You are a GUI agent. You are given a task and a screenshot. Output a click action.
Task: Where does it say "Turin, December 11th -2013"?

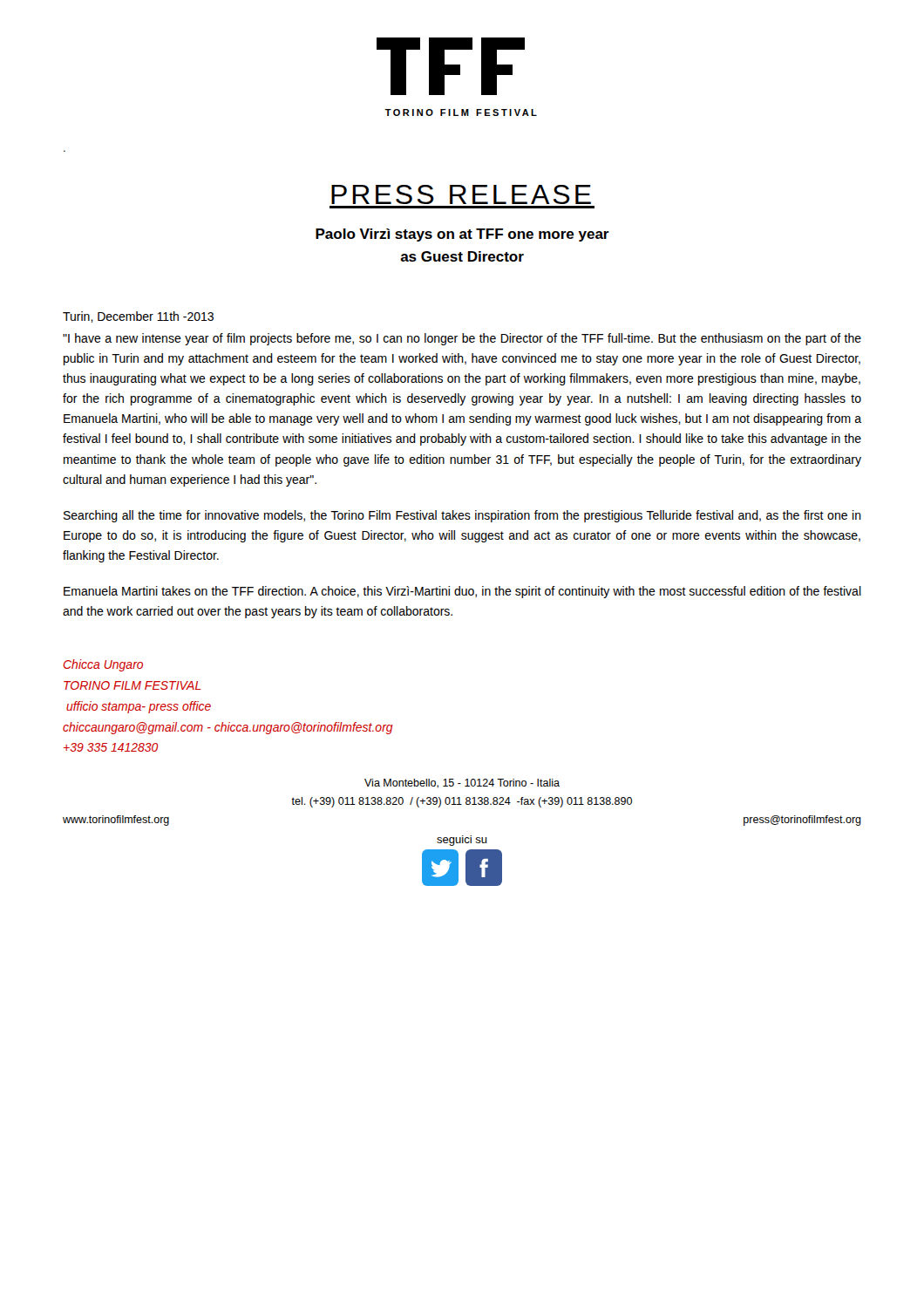tap(138, 317)
